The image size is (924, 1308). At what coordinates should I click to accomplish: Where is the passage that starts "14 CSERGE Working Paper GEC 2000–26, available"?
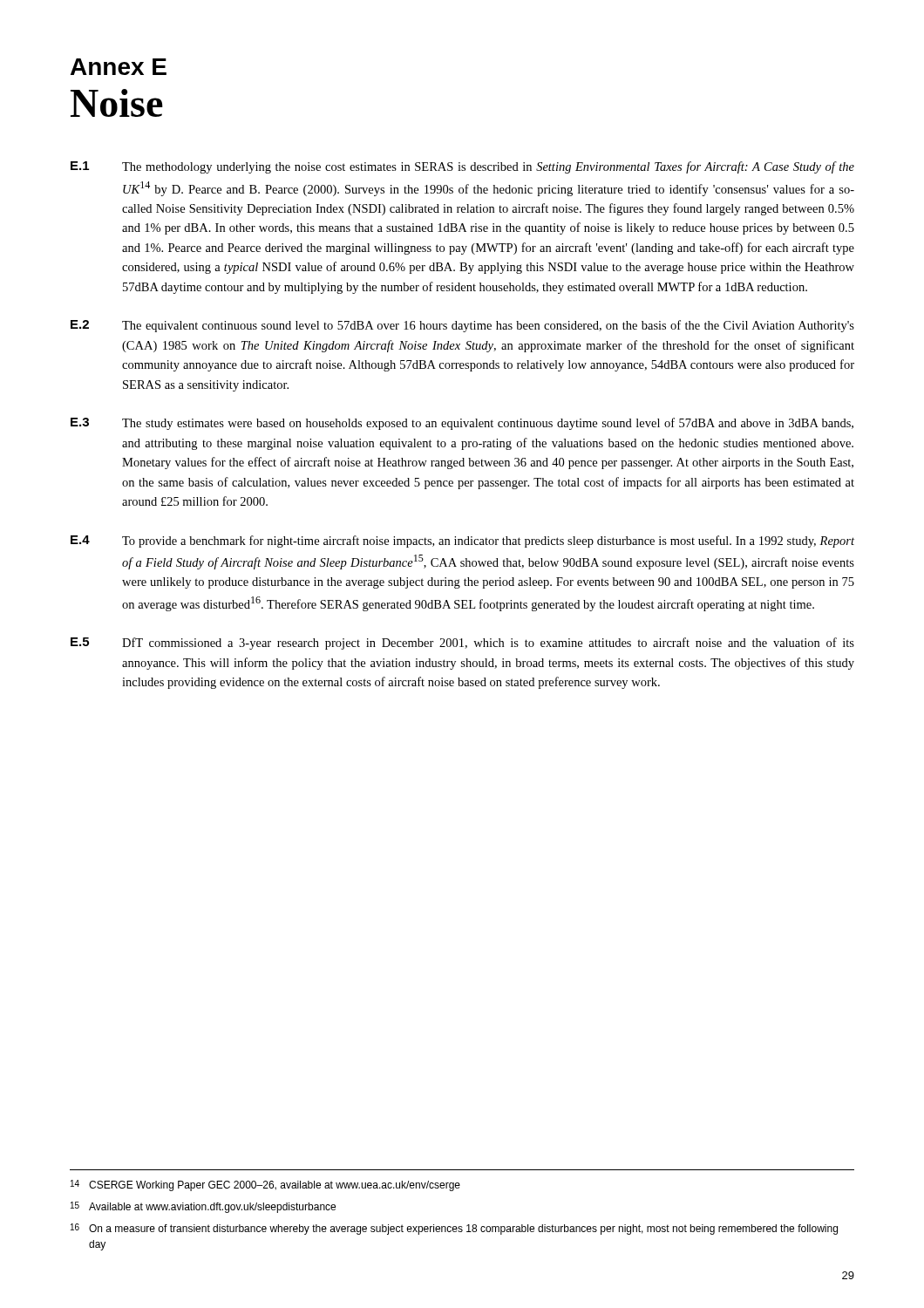click(462, 1186)
